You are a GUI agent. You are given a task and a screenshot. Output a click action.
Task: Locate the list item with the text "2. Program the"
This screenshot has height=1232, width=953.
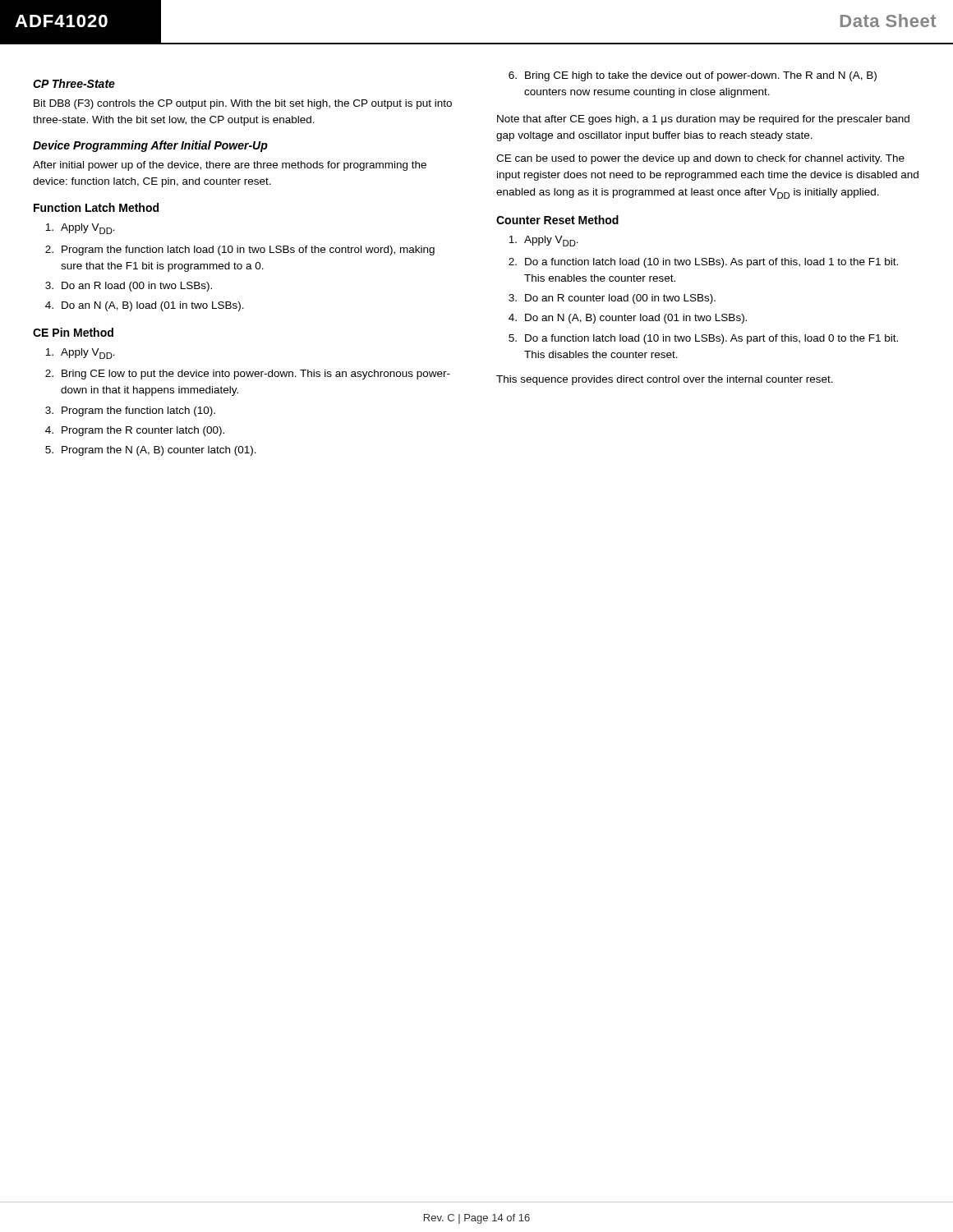[245, 258]
